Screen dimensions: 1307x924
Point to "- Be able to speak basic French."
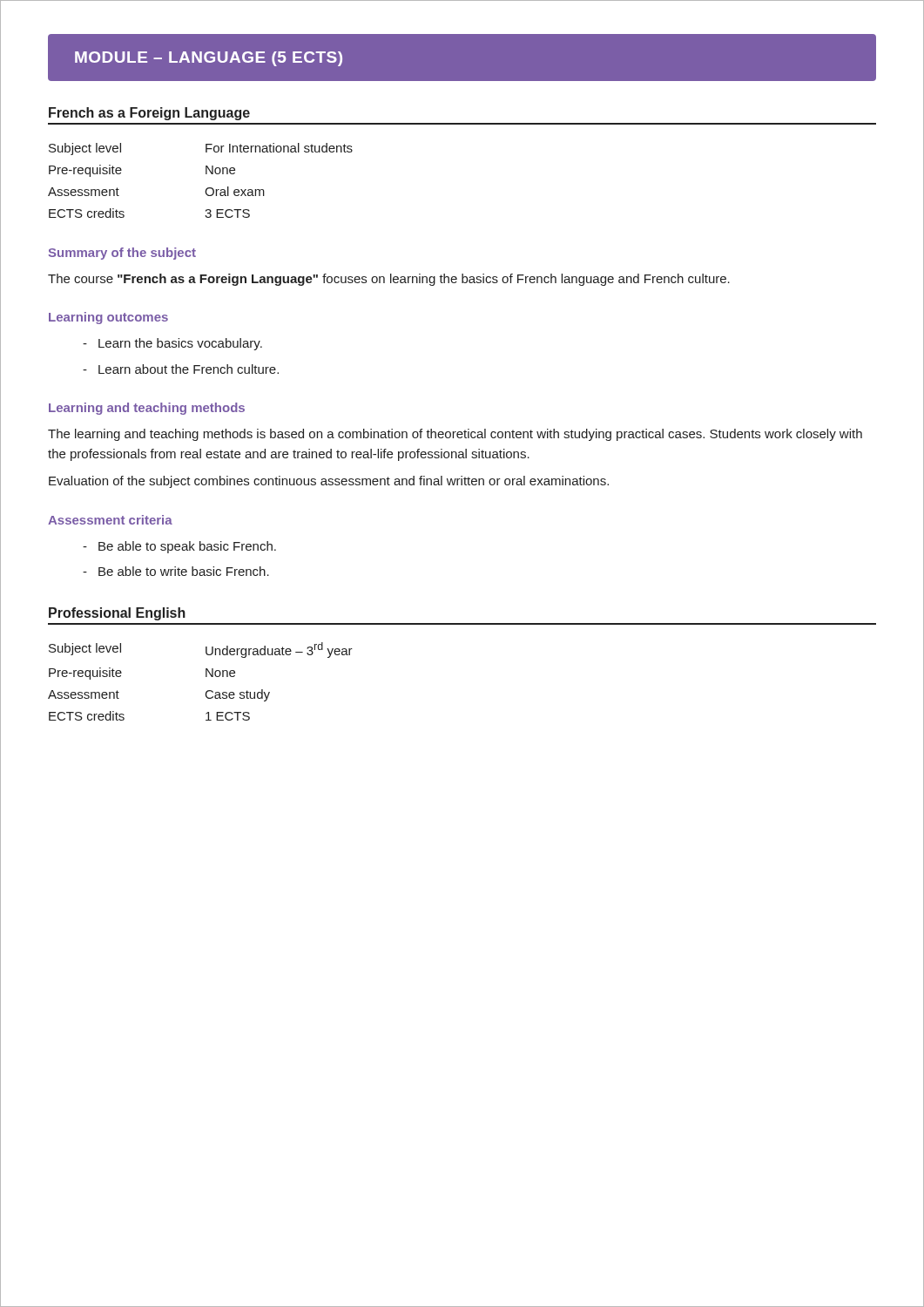coord(180,546)
